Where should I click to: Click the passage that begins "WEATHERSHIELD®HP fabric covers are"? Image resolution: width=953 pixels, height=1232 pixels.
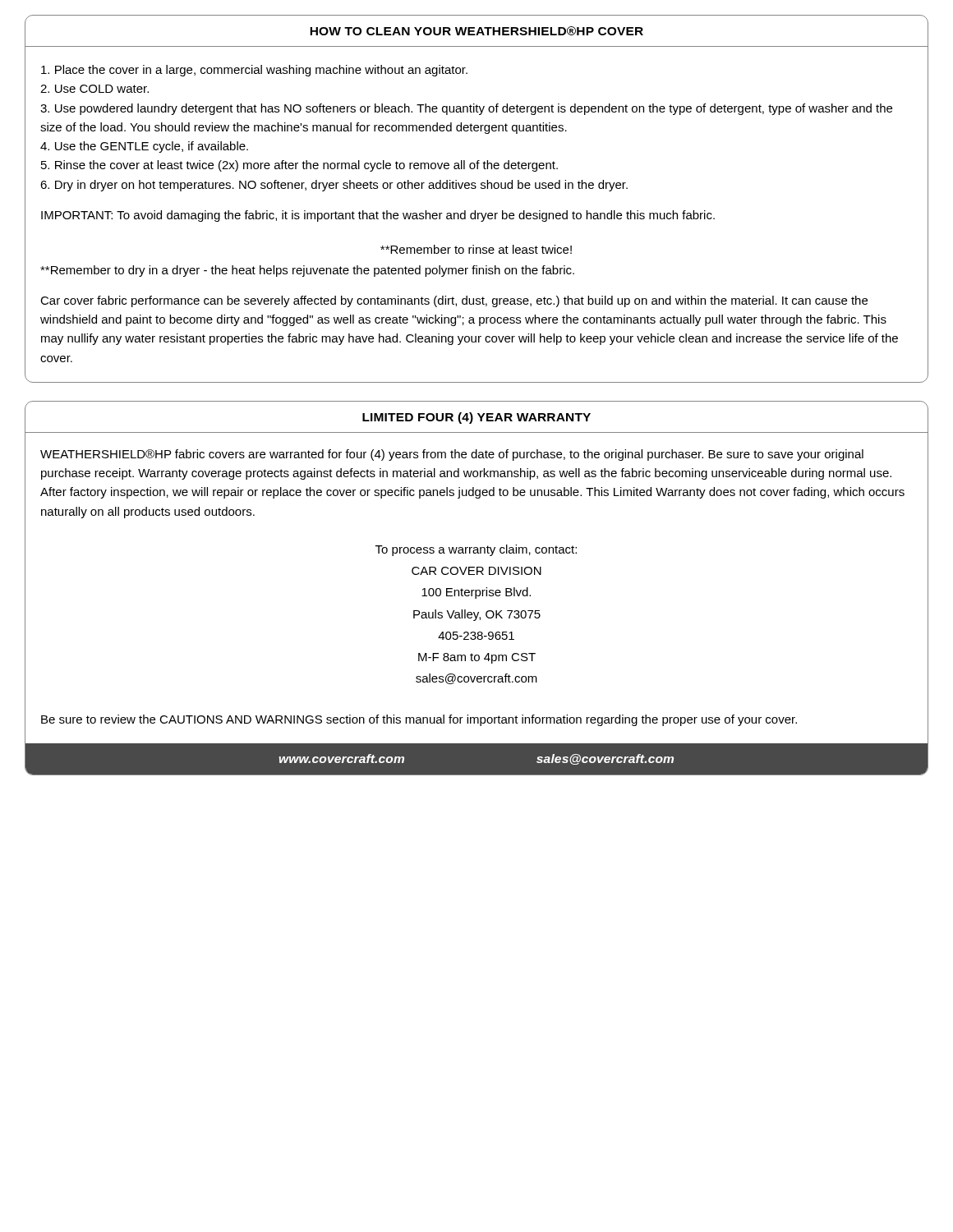click(472, 482)
